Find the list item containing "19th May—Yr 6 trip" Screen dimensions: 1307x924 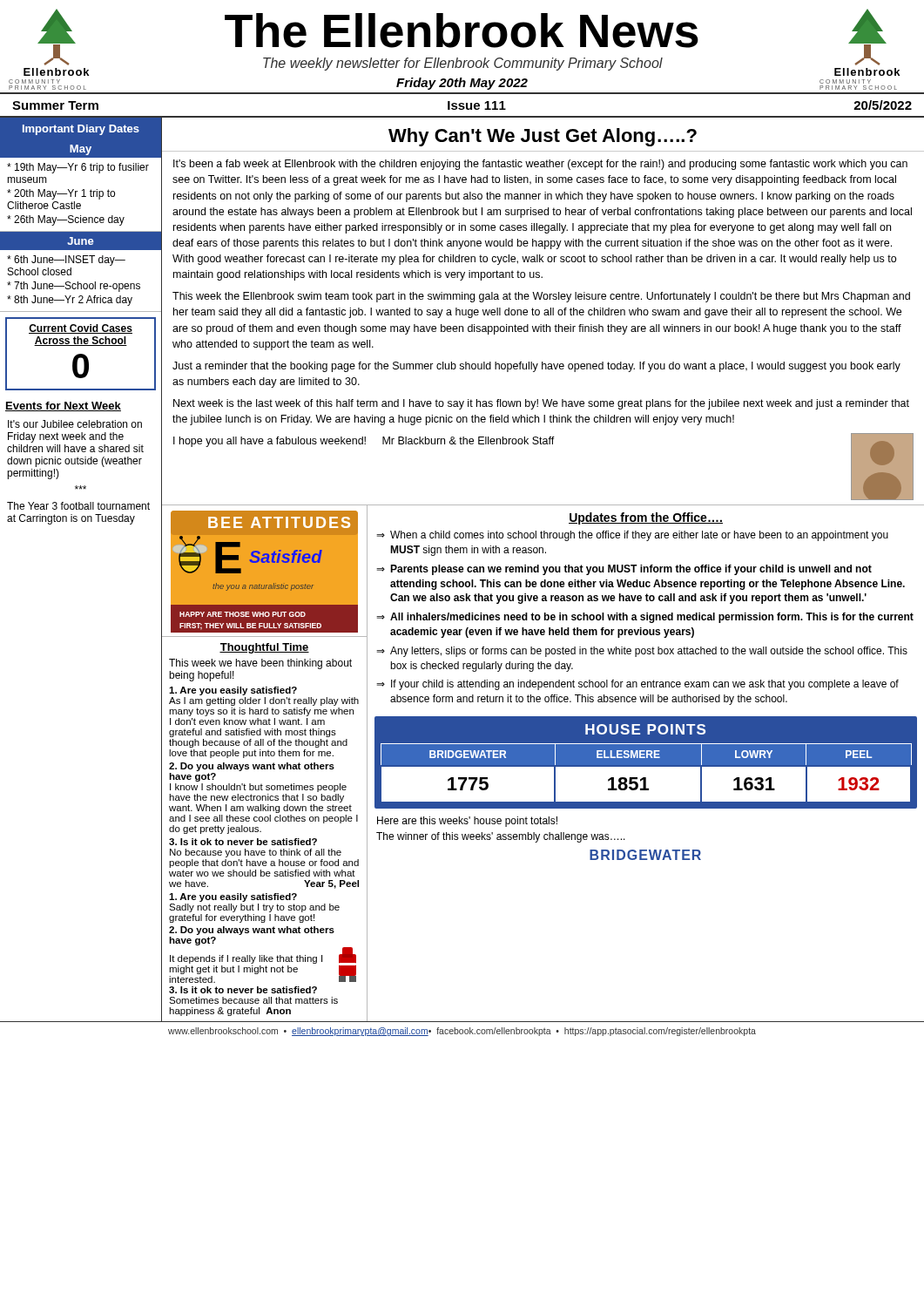(x=78, y=174)
